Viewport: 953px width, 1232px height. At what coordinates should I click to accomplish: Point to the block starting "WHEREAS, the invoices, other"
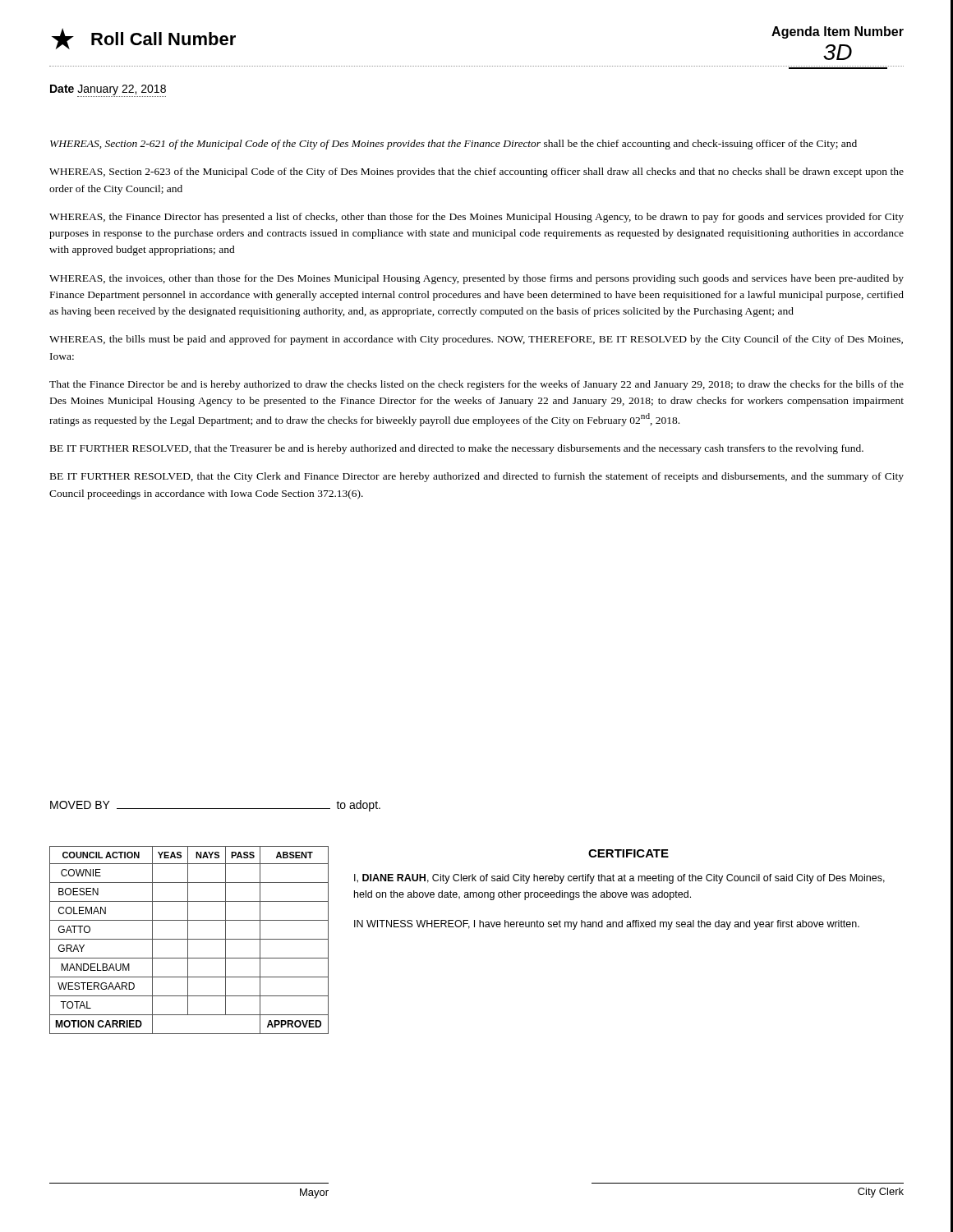476,294
